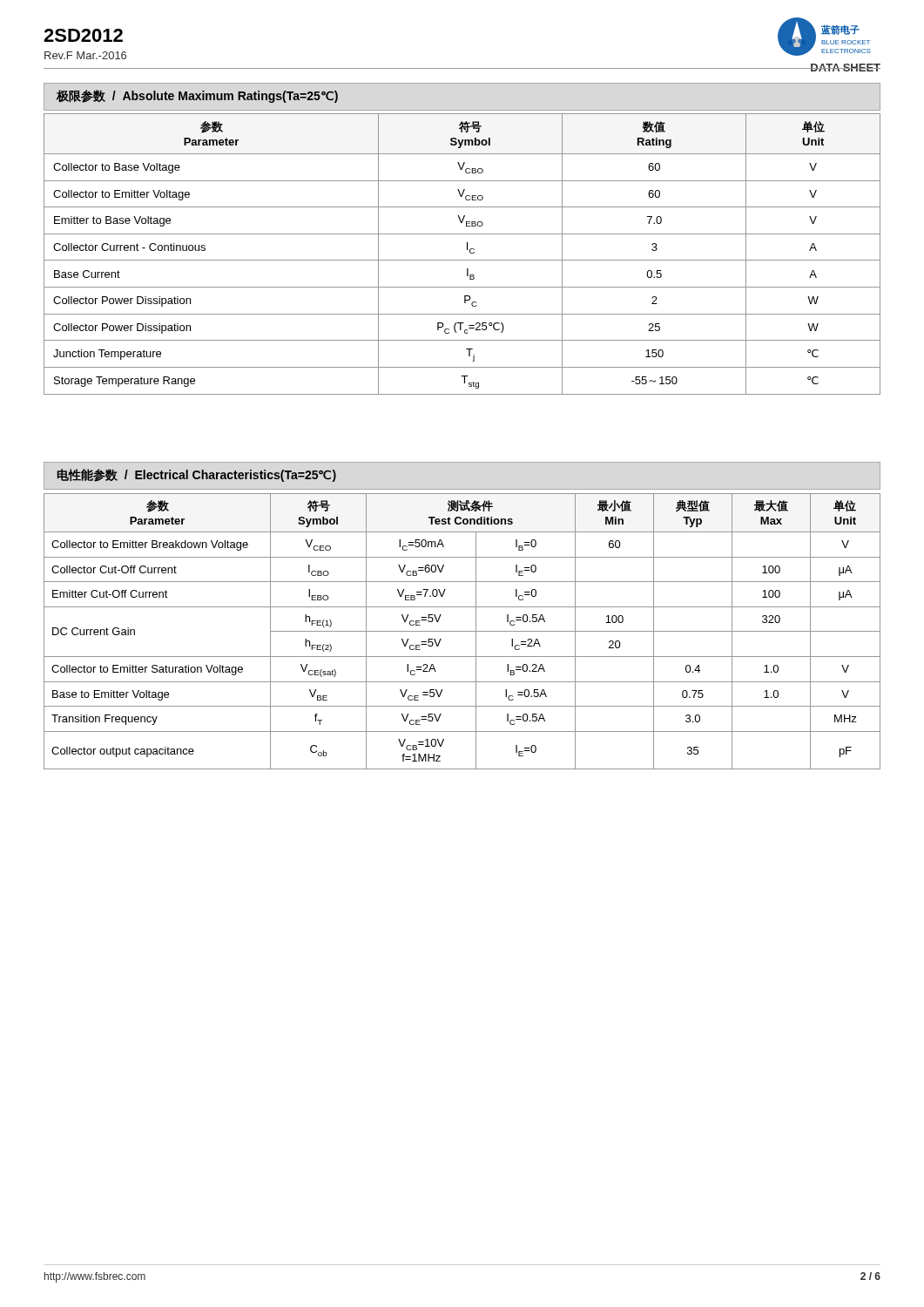924x1307 pixels.
Task: Find the table that mentions "I C =2A"
Action: pyautogui.click(x=462, y=631)
